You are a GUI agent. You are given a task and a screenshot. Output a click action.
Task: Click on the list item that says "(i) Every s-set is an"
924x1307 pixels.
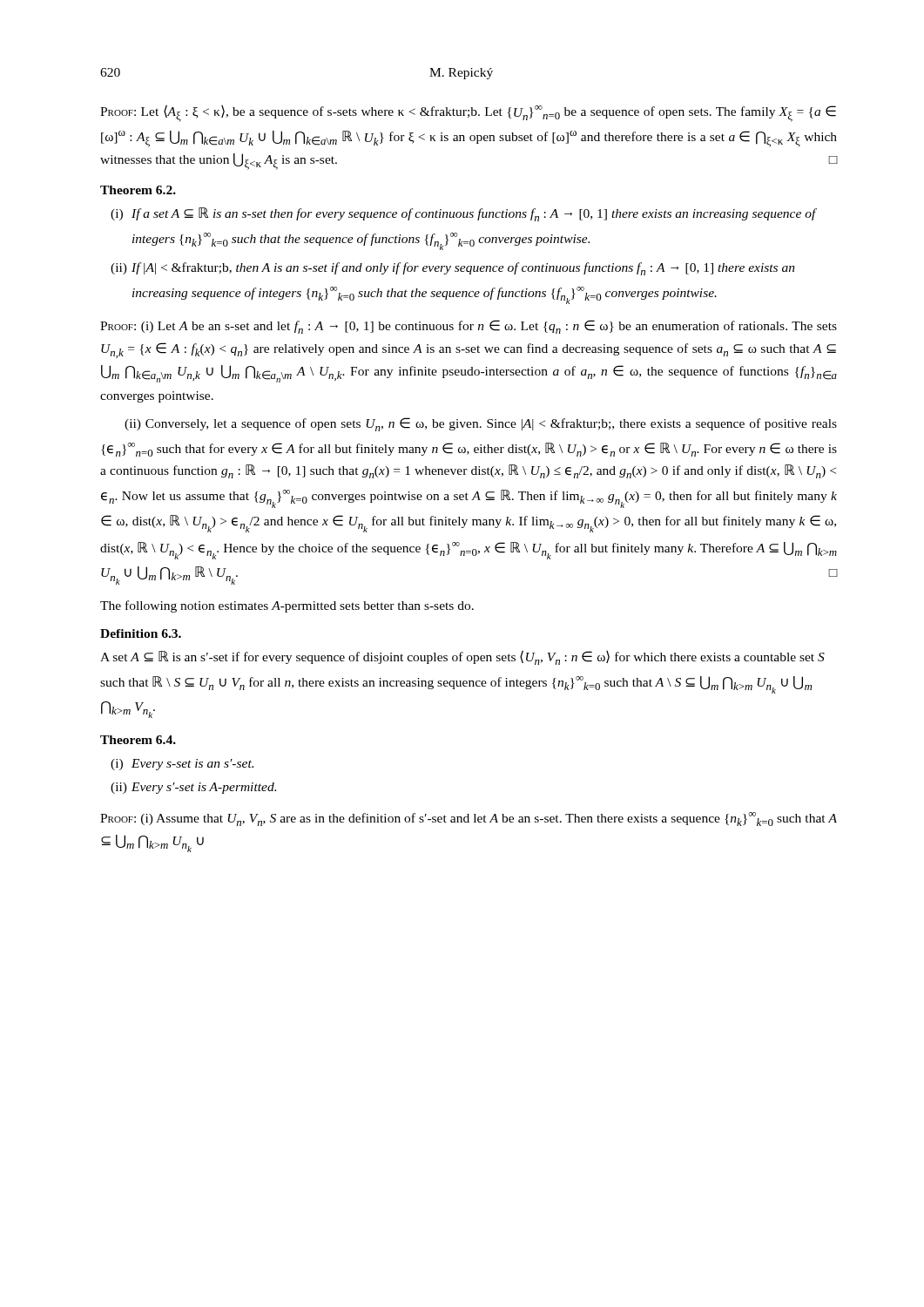pyautogui.click(x=183, y=763)
